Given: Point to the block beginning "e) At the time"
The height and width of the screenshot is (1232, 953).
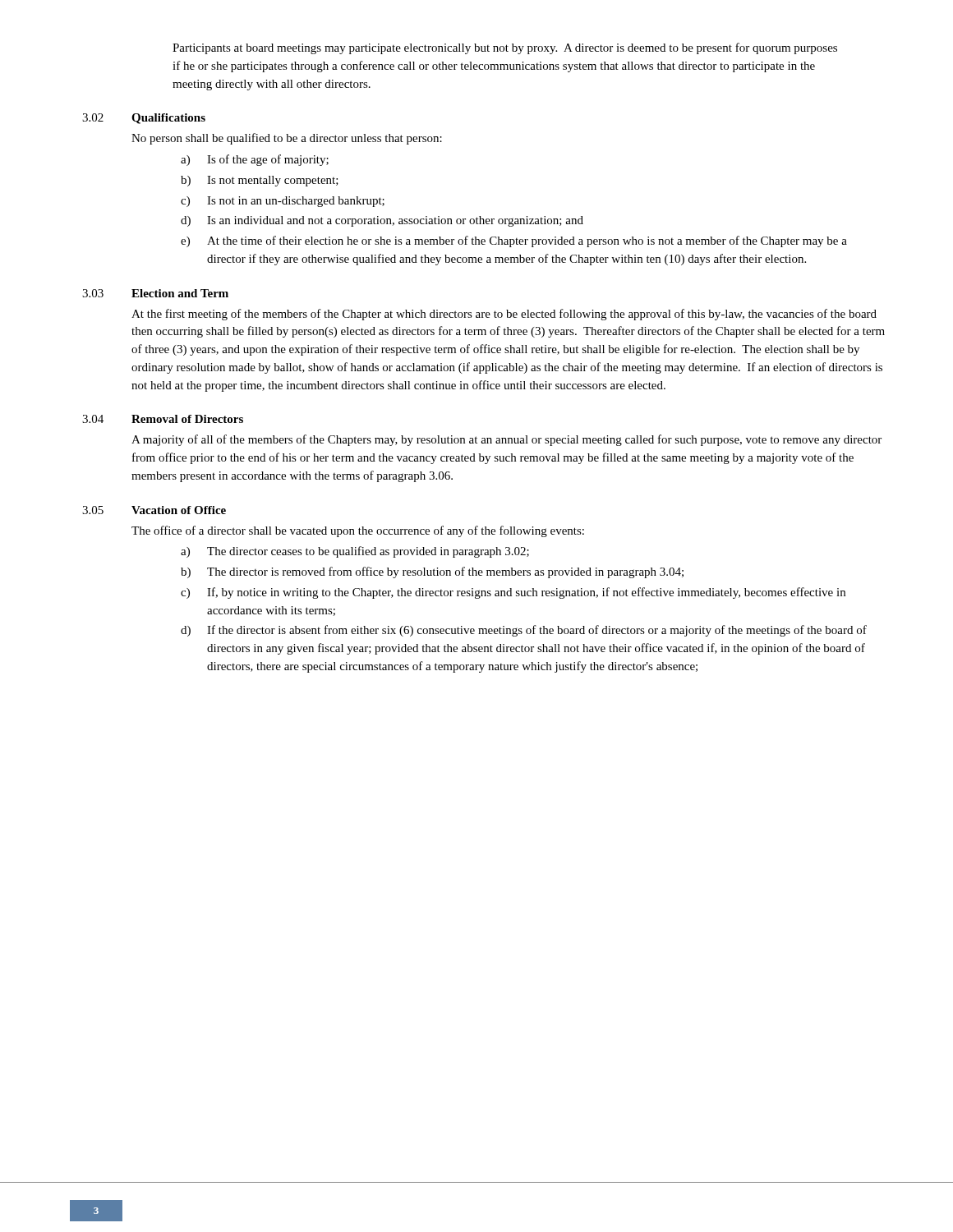Looking at the screenshot, I should coord(534,250).
